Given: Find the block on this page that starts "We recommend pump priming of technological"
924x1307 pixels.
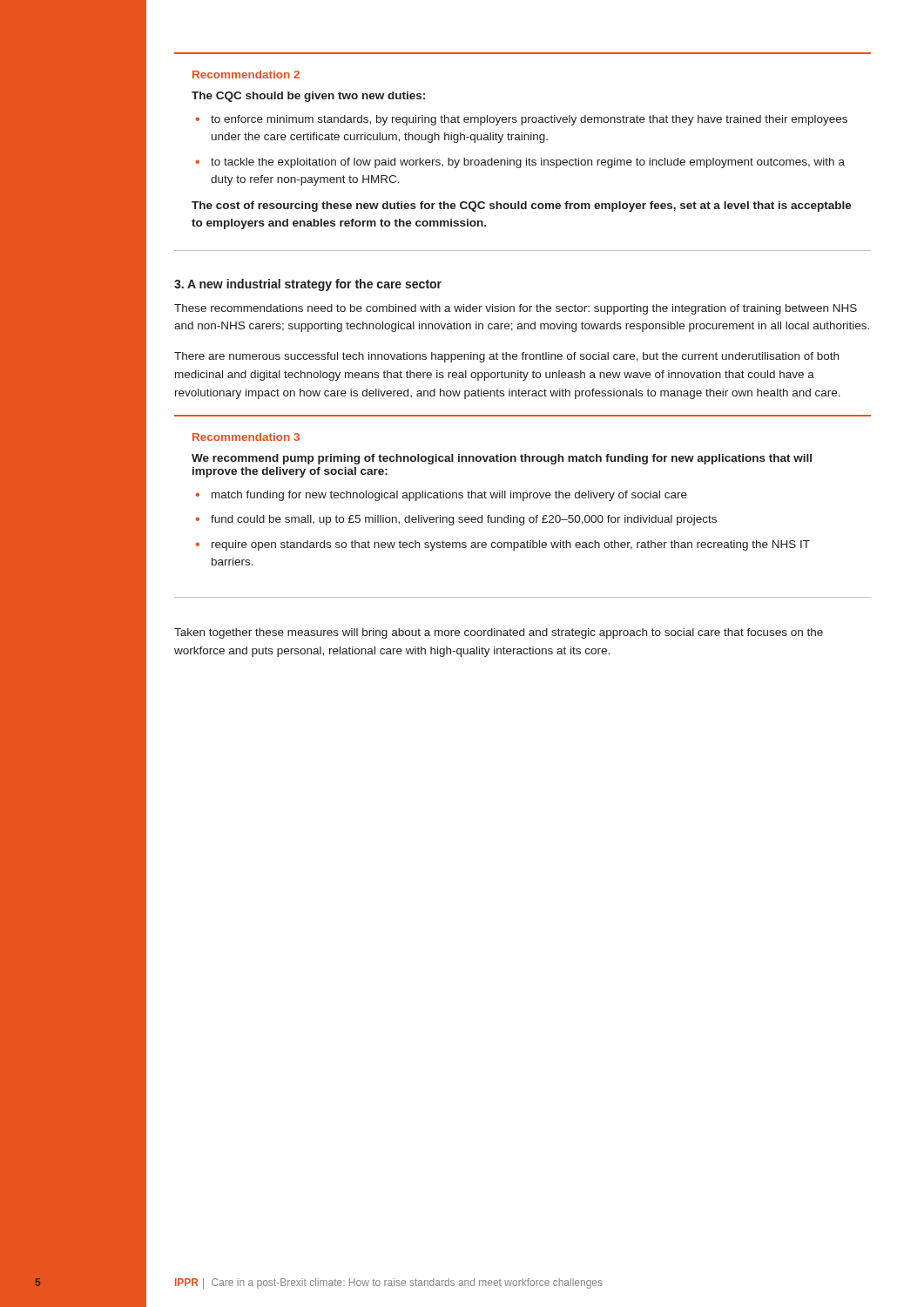Looking at the screenshot, I should 502,465.
